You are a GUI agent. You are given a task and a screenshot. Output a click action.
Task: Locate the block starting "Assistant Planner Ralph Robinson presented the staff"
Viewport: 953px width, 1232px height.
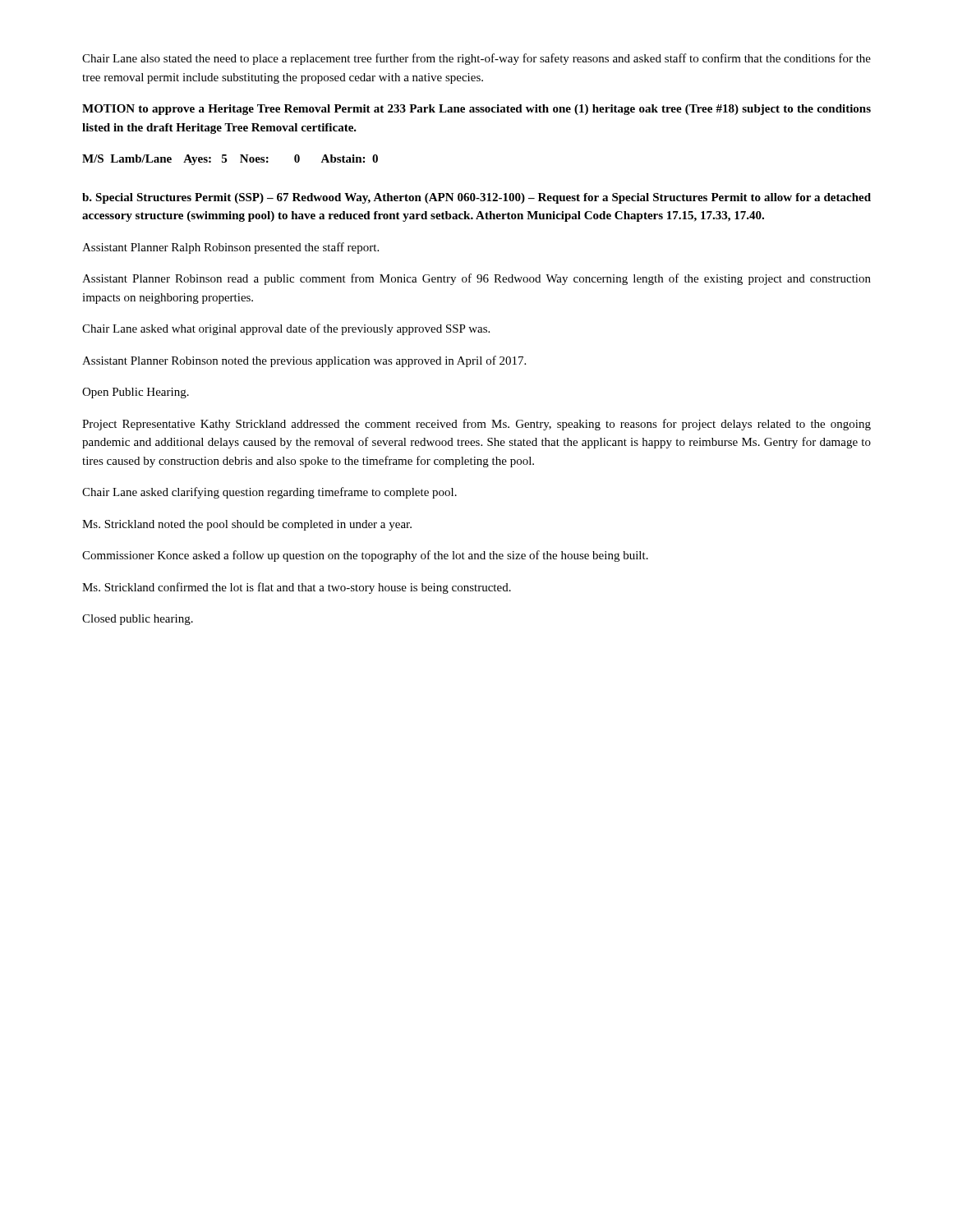[x=231, y=247]
